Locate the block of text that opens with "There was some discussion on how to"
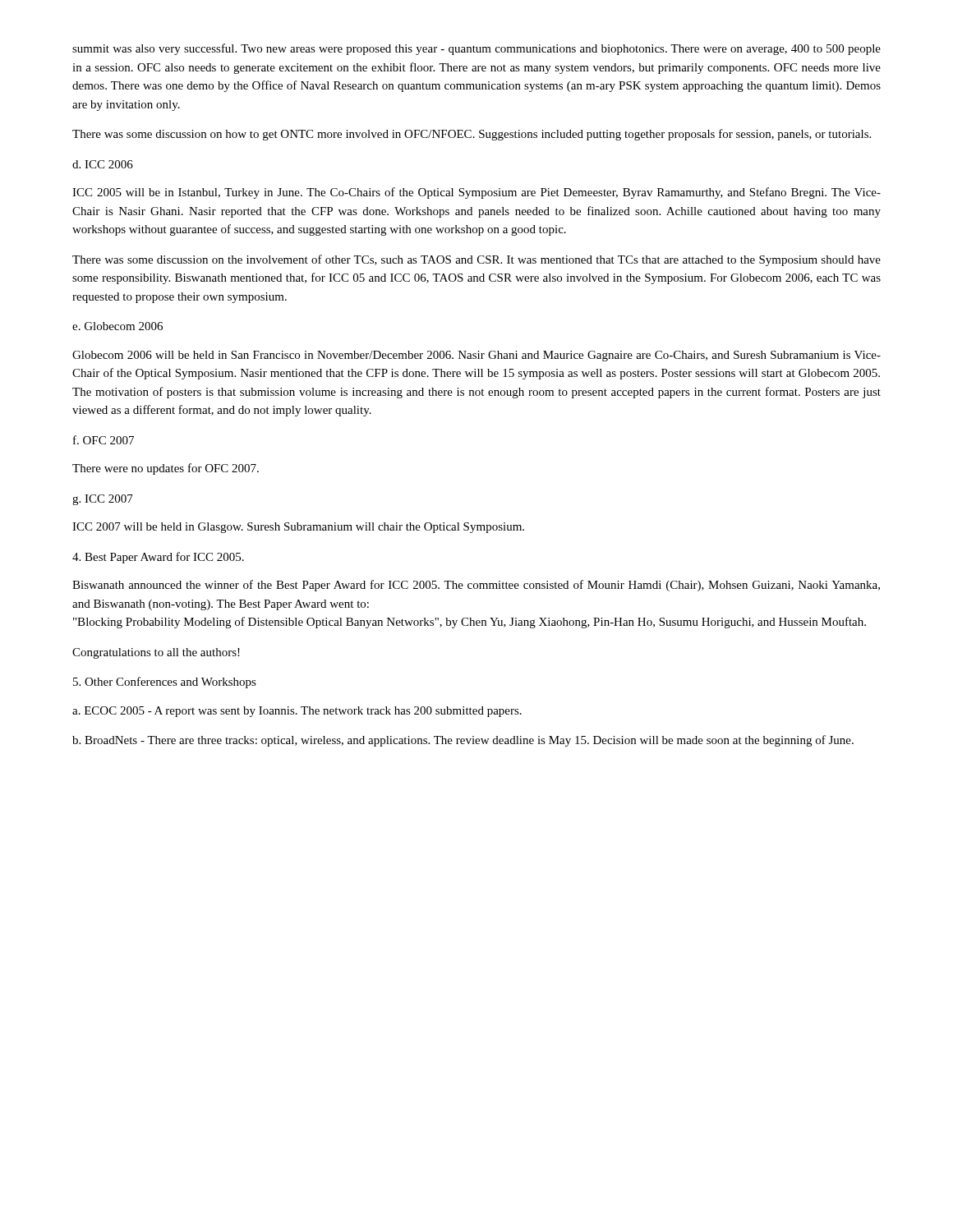Image resolution: width=953 pixels, height=1232 pixels. pyautogui.click(x=472, y=134)
